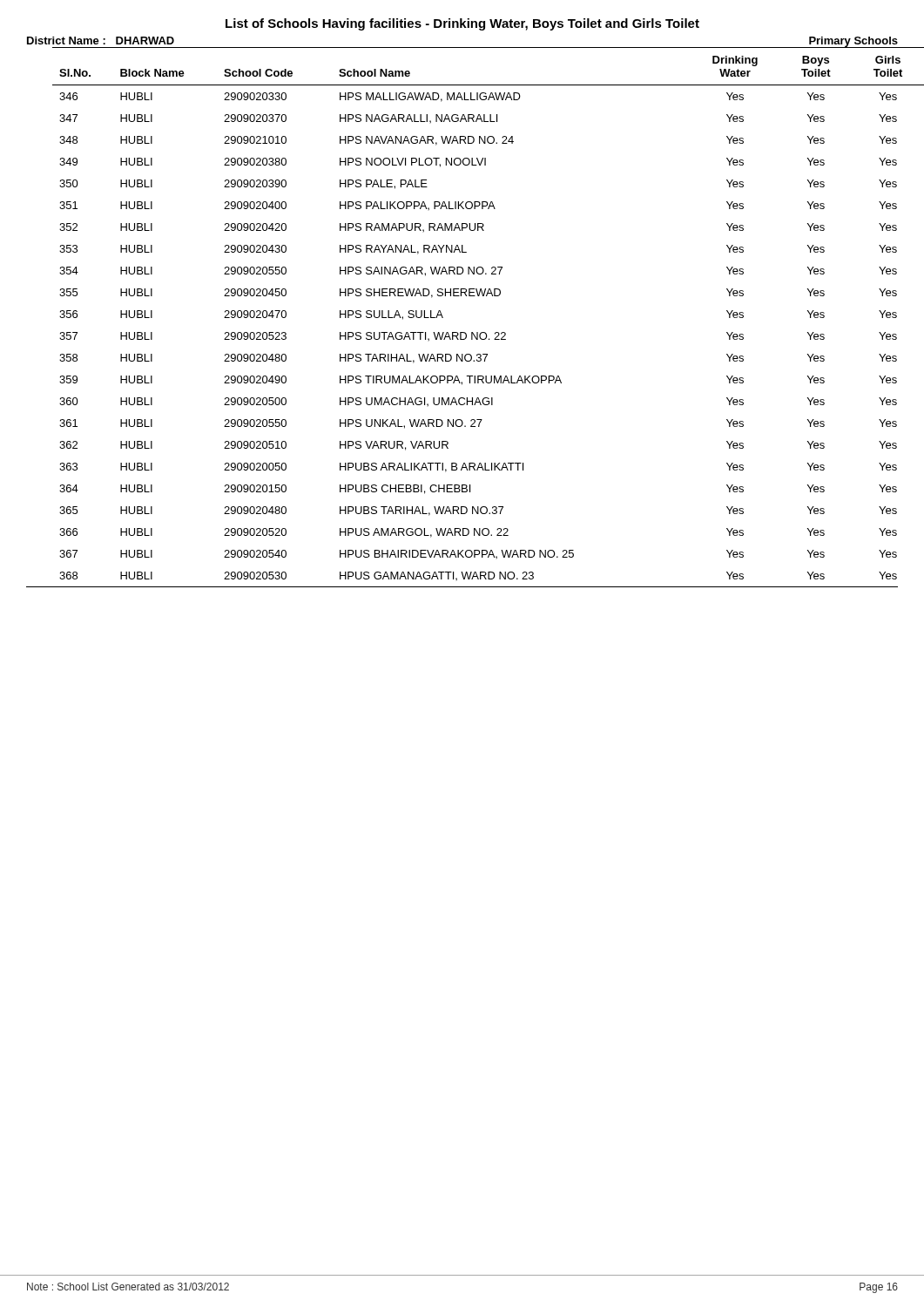Click where it says "District Name : DHARWAD"

pyautogui.click(x=100, y=41)
